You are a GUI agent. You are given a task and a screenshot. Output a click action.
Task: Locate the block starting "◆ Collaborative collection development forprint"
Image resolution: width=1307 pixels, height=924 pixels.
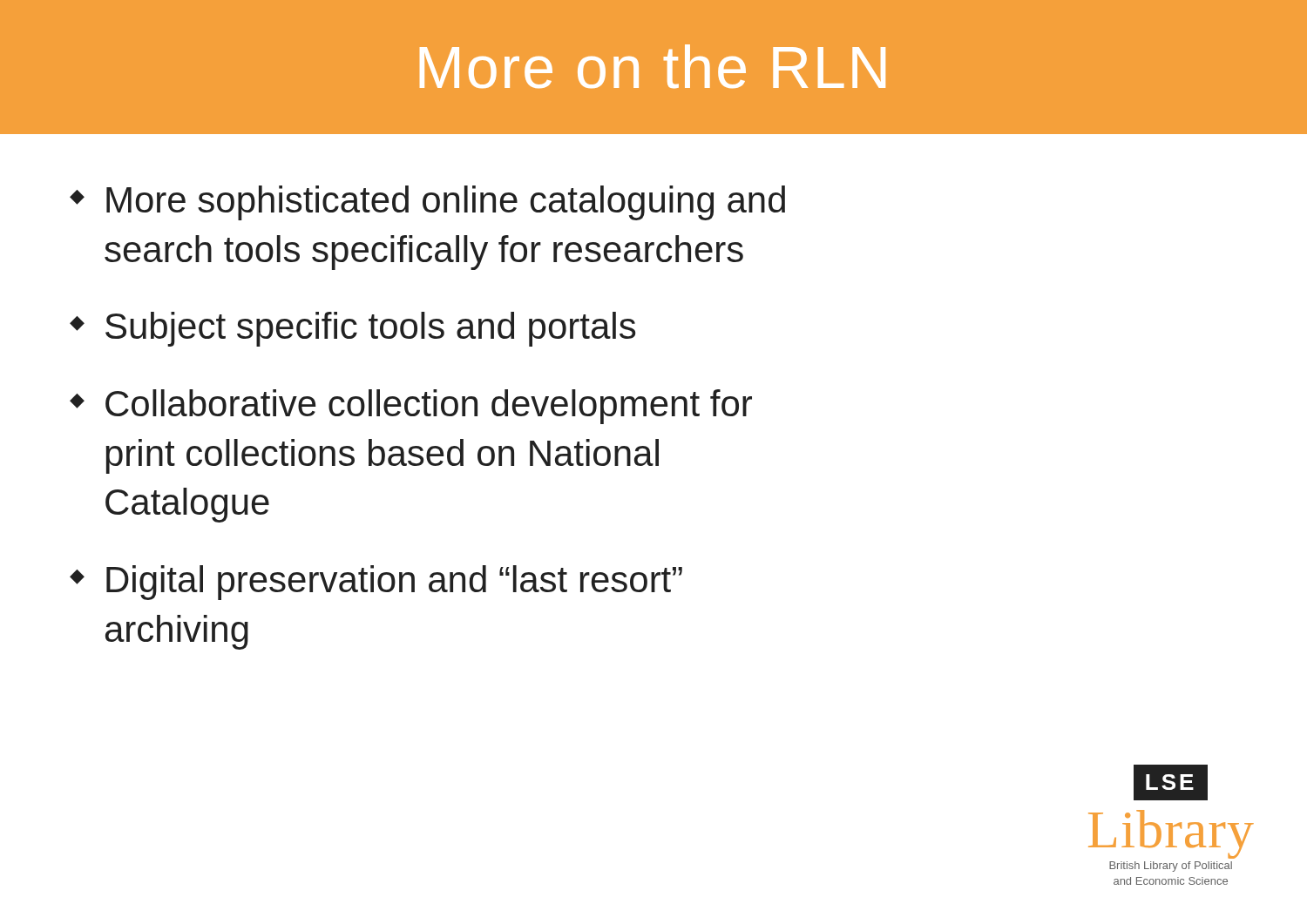(x=411, y=454)
